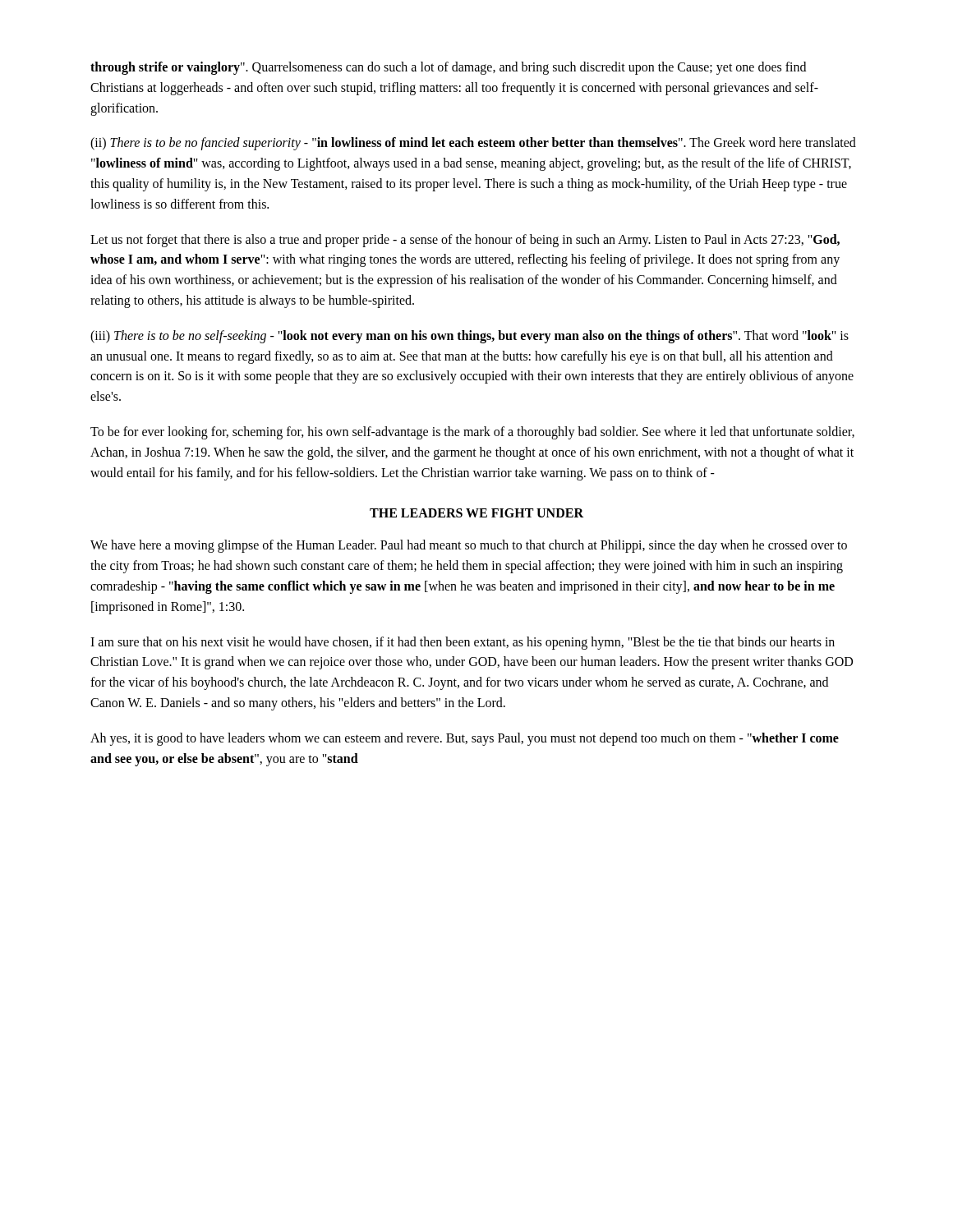The height and width of the screenshot is (1232, 953).
Task: Point to the block beginning "(ii) There is to"
Action: (473, 173)
